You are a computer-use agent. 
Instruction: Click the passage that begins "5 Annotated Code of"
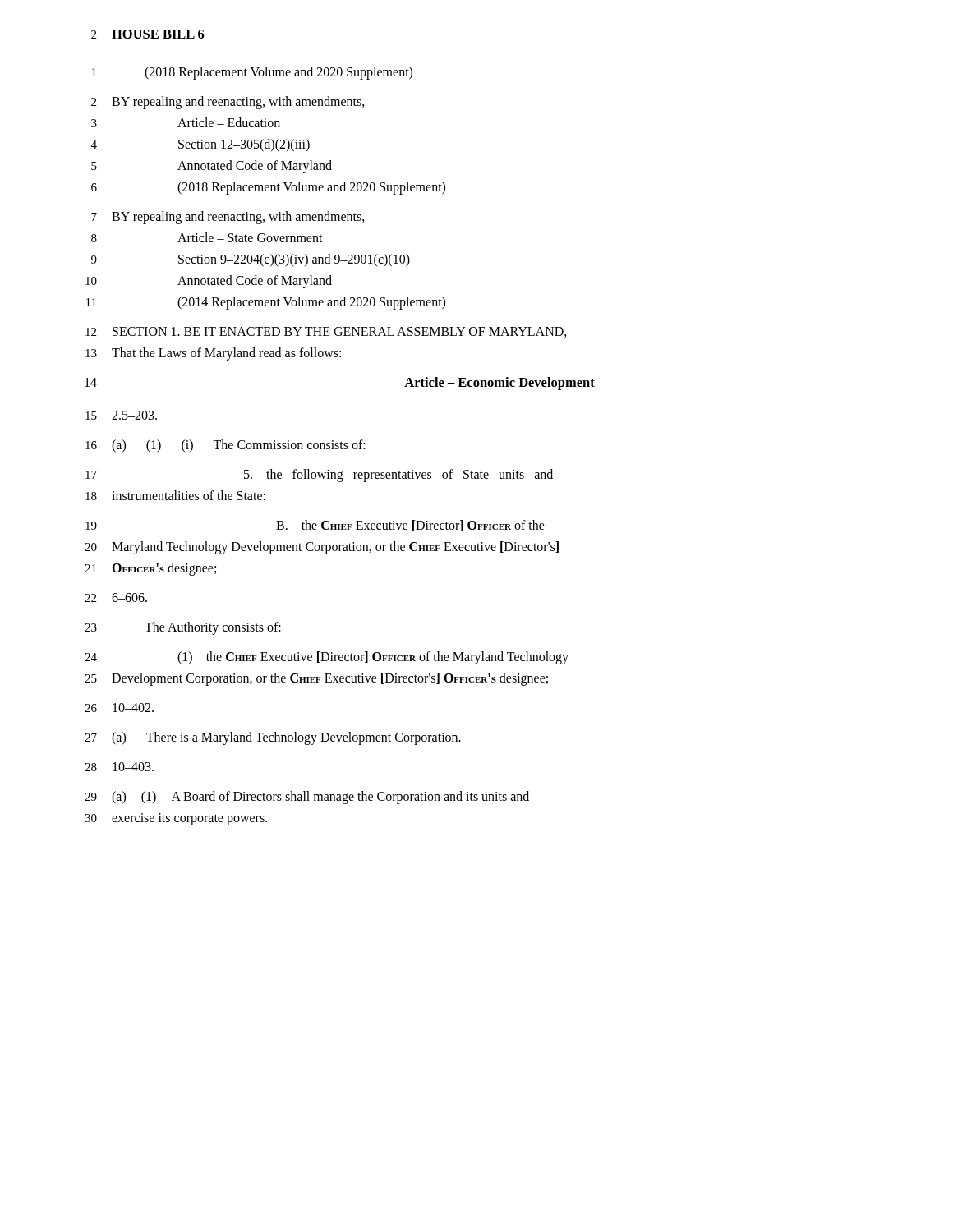point(212,167)
